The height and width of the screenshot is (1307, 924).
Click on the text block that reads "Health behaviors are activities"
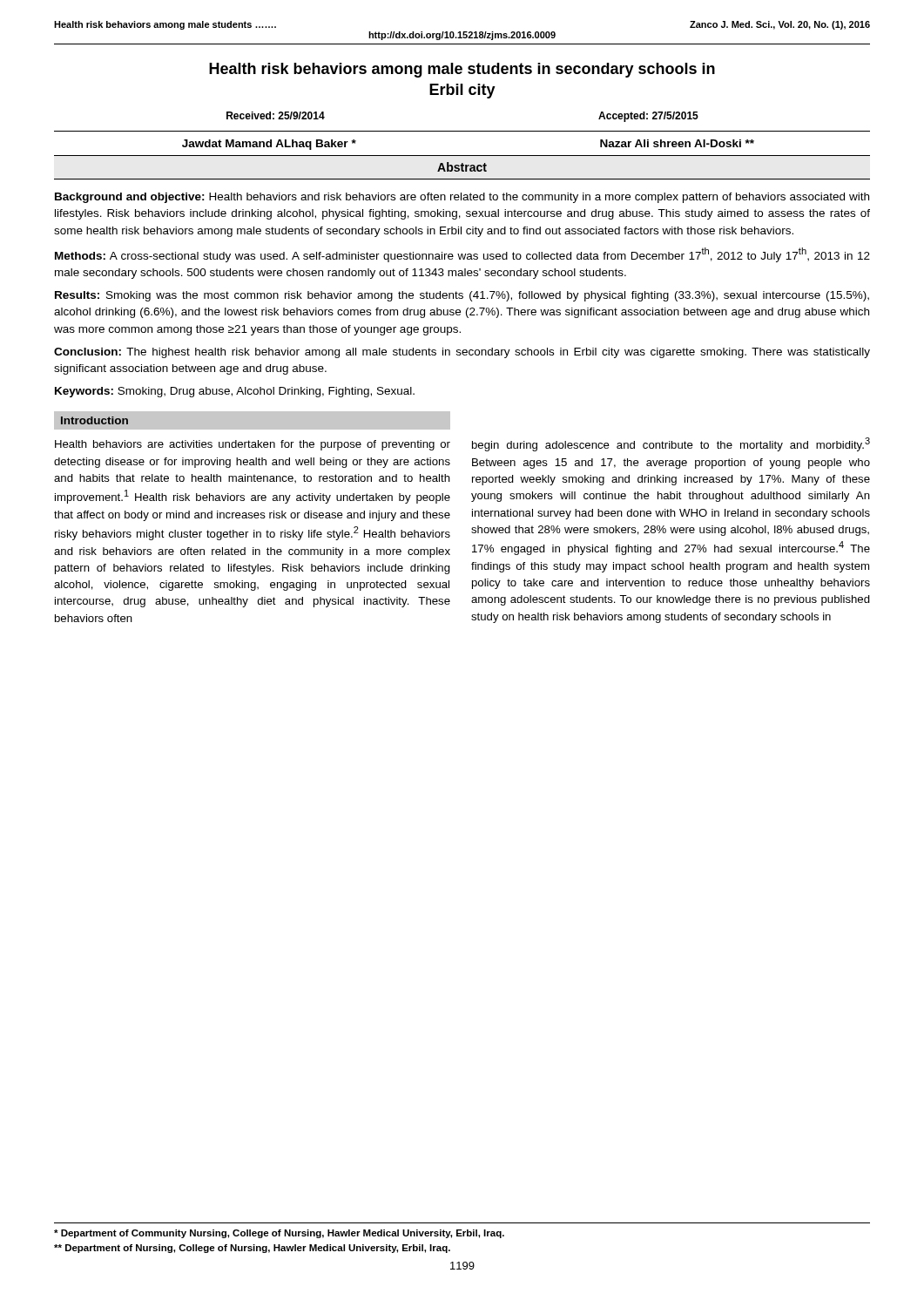point(252,531)
